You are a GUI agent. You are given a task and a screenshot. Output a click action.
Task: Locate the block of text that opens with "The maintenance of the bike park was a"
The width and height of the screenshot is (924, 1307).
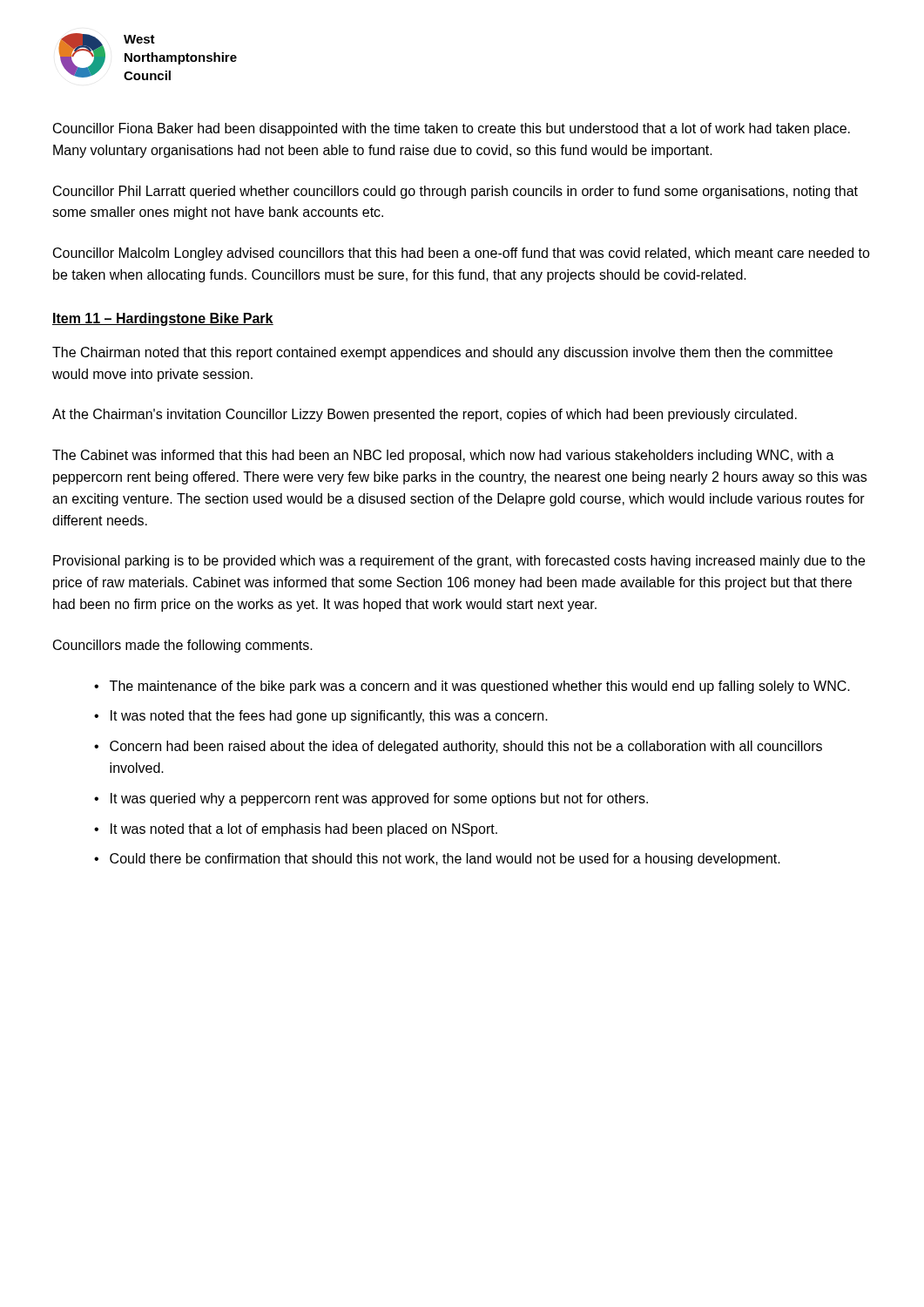tap(480, 686)
